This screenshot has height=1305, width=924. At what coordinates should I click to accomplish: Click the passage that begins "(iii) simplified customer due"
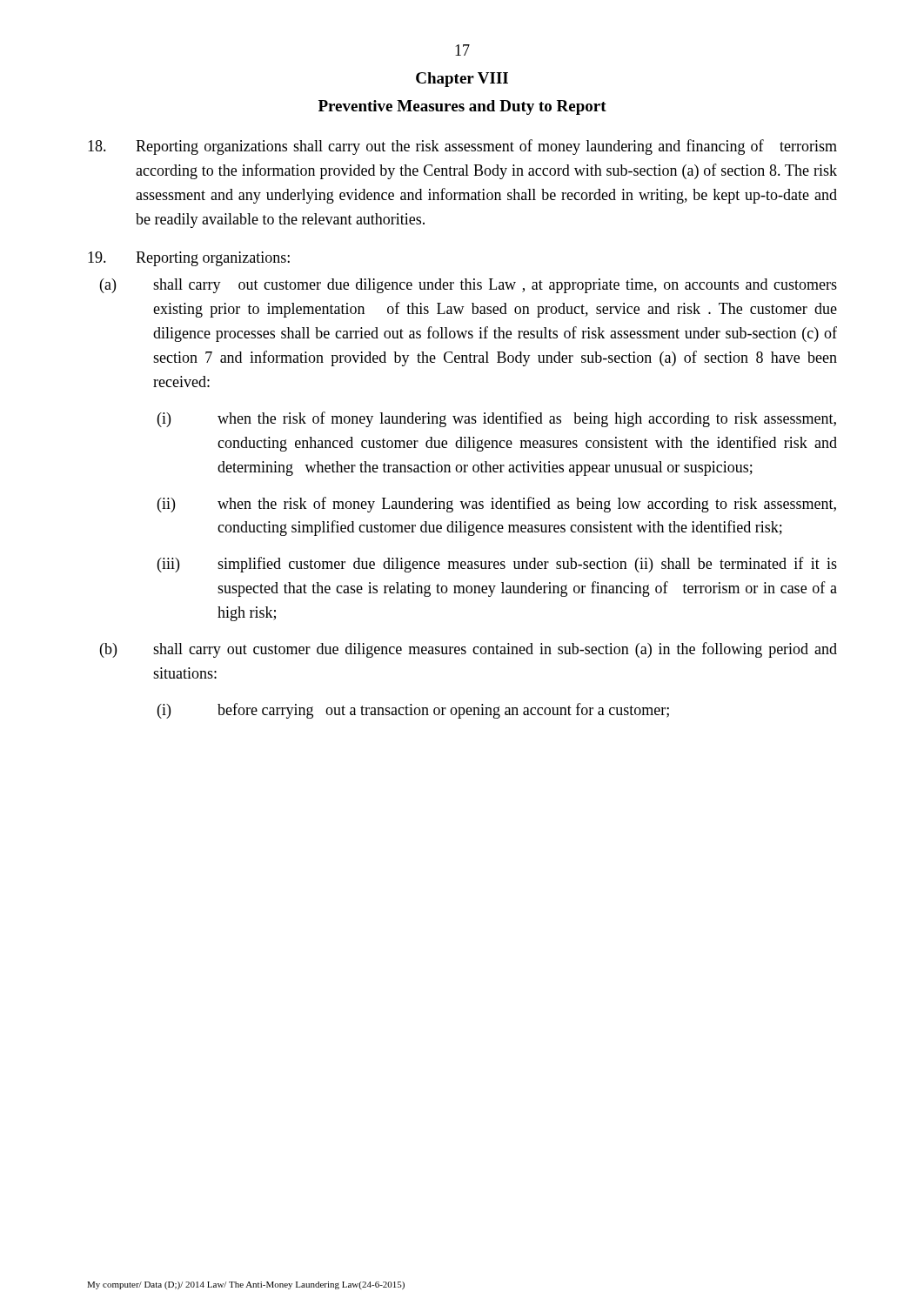[x=489, y=589]
